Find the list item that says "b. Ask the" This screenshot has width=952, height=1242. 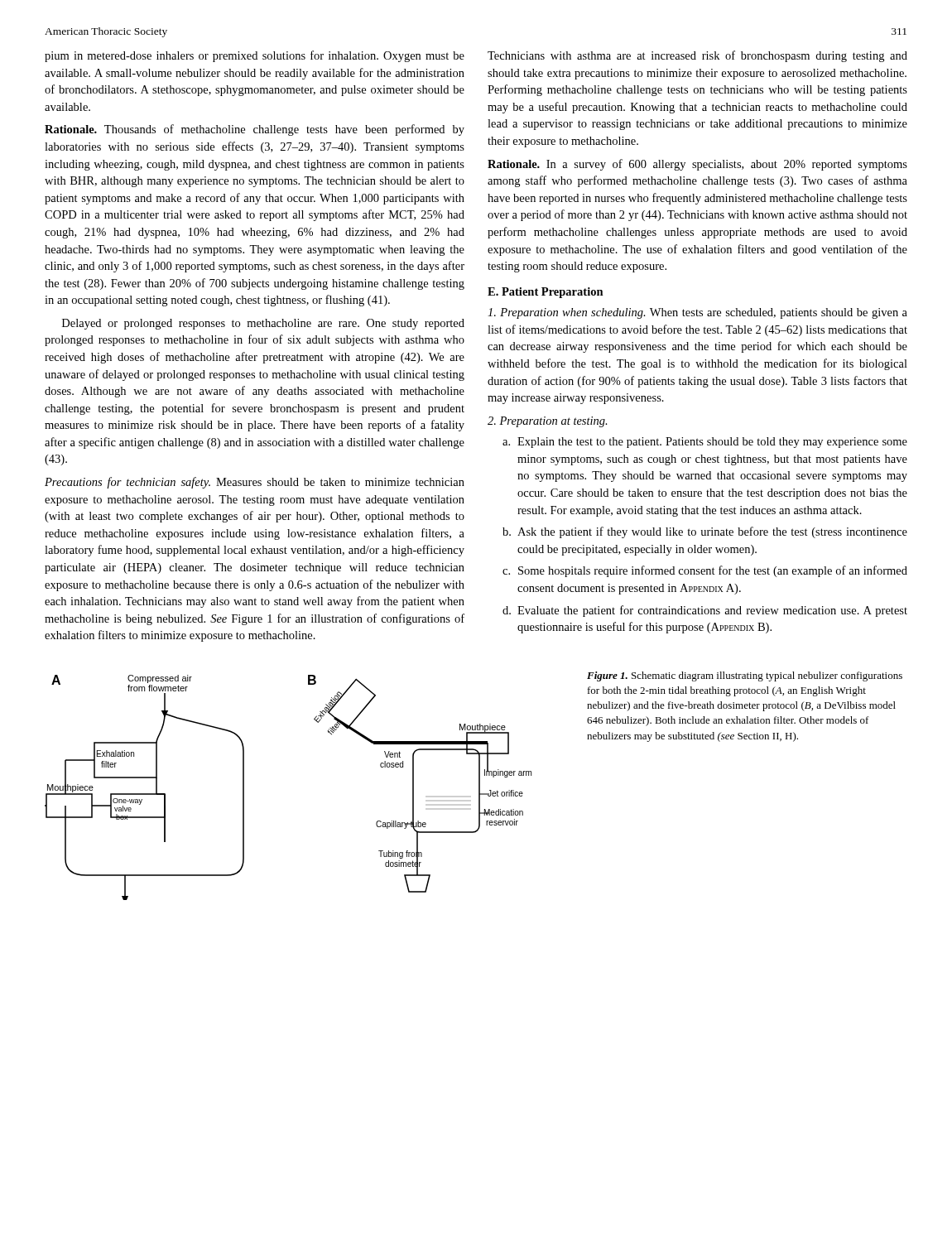[705, 541]
